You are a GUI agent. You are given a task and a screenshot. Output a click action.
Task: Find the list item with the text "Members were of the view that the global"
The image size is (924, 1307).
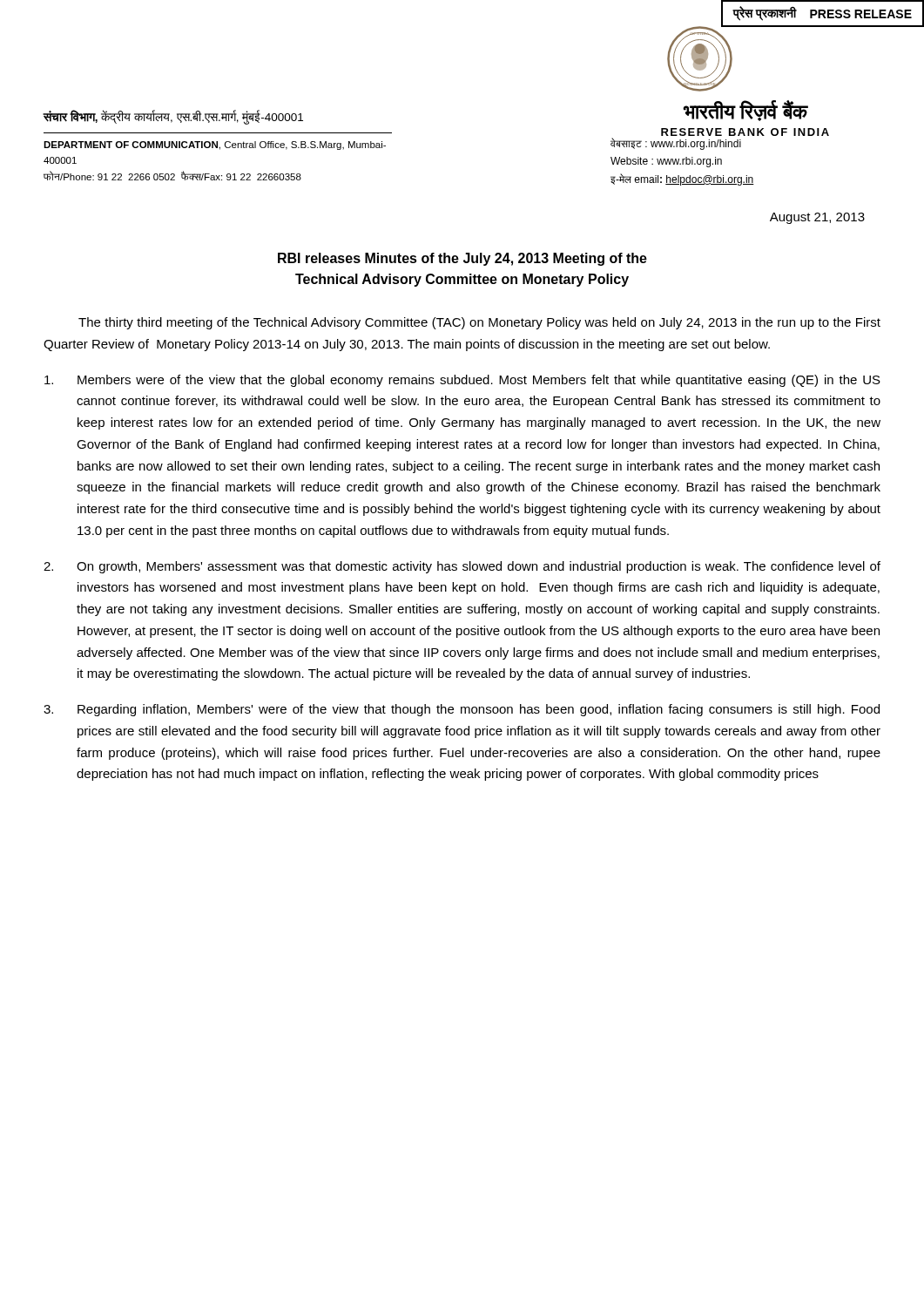[462, 455]
